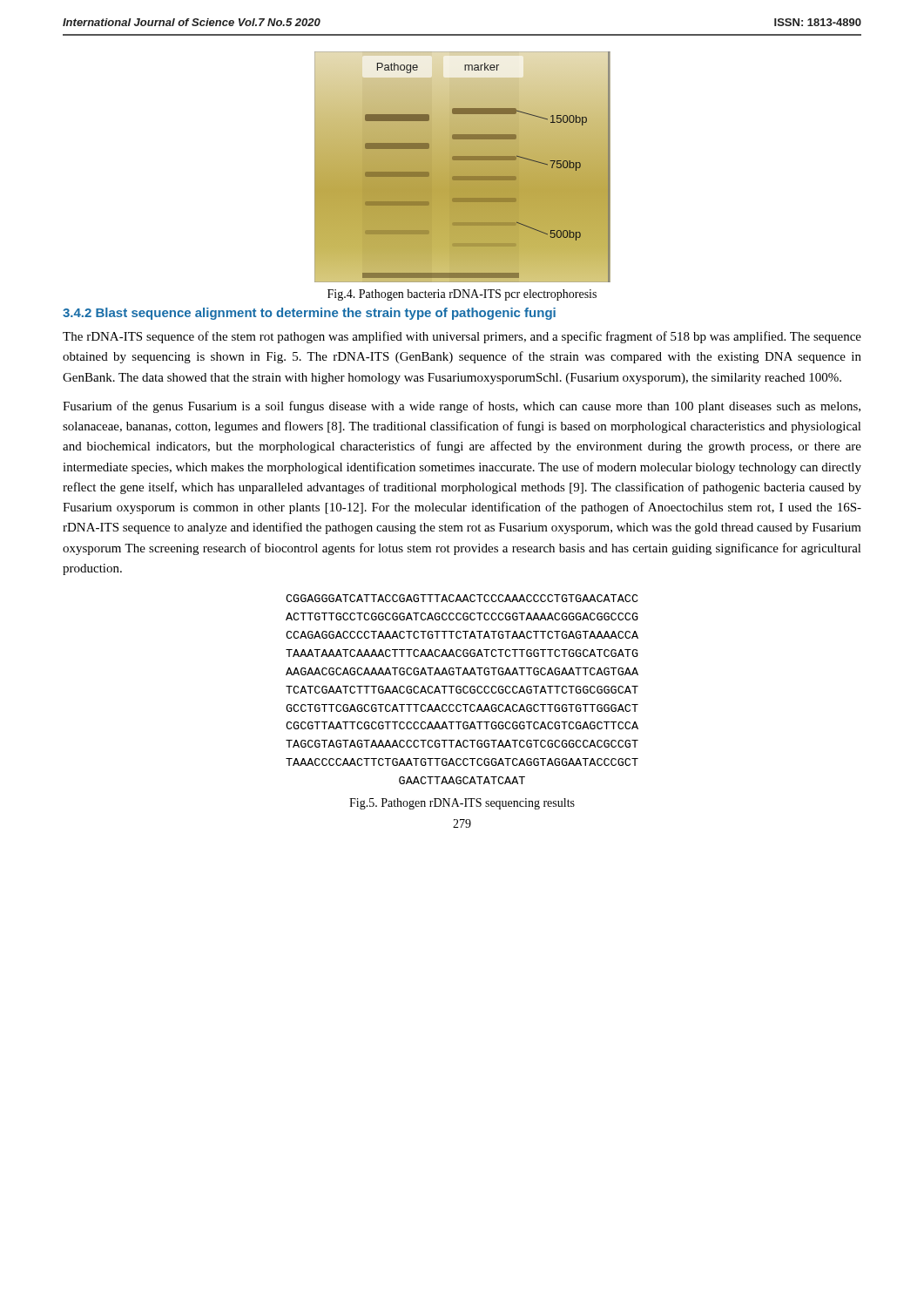Click where it says "Fig.5. Pathogen rDNA-ITS sequencing results"
The width and height of the screenshot is (924, 1307).
(x=462, y=803)
